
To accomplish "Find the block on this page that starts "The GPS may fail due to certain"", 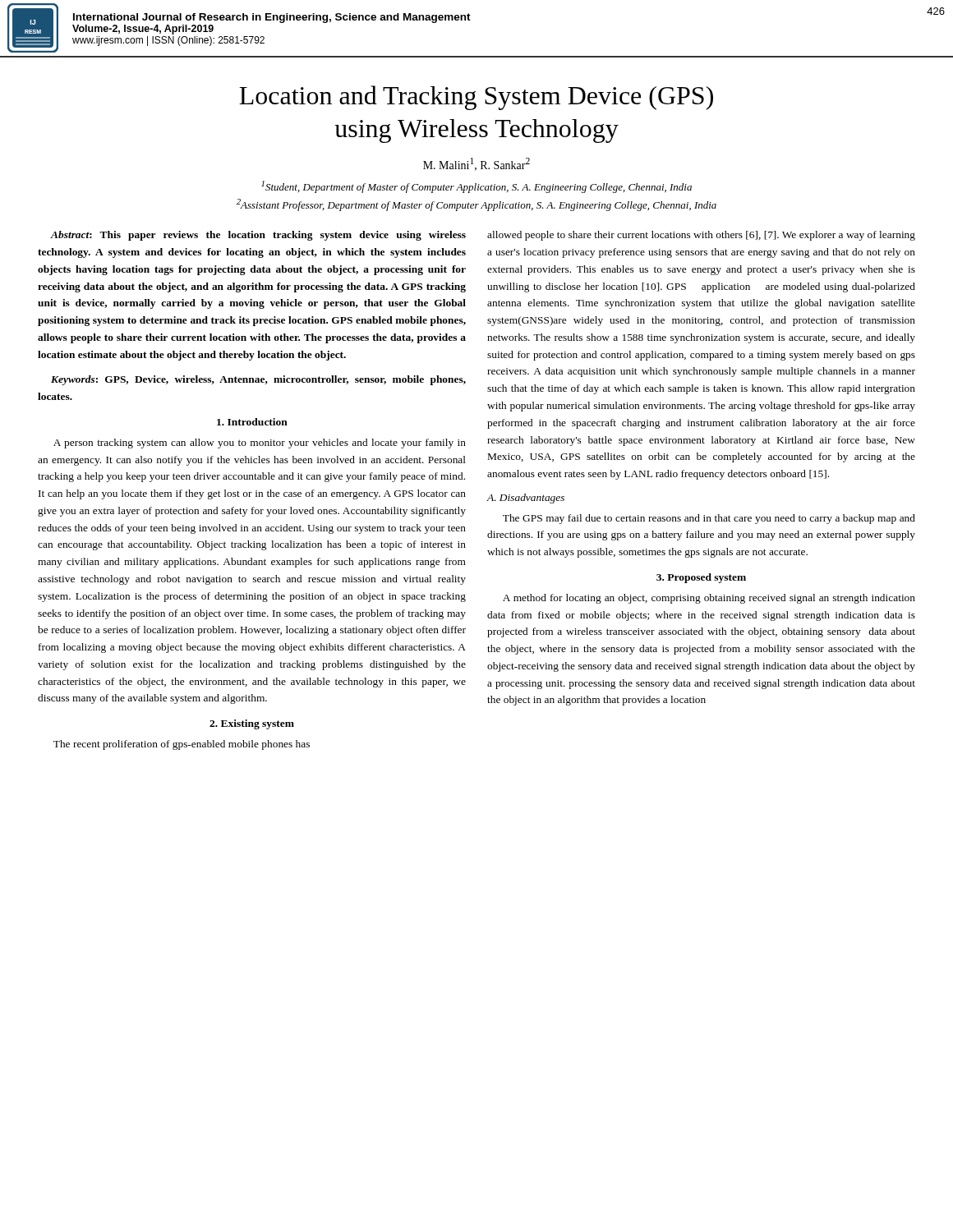I will pos(701,535).
